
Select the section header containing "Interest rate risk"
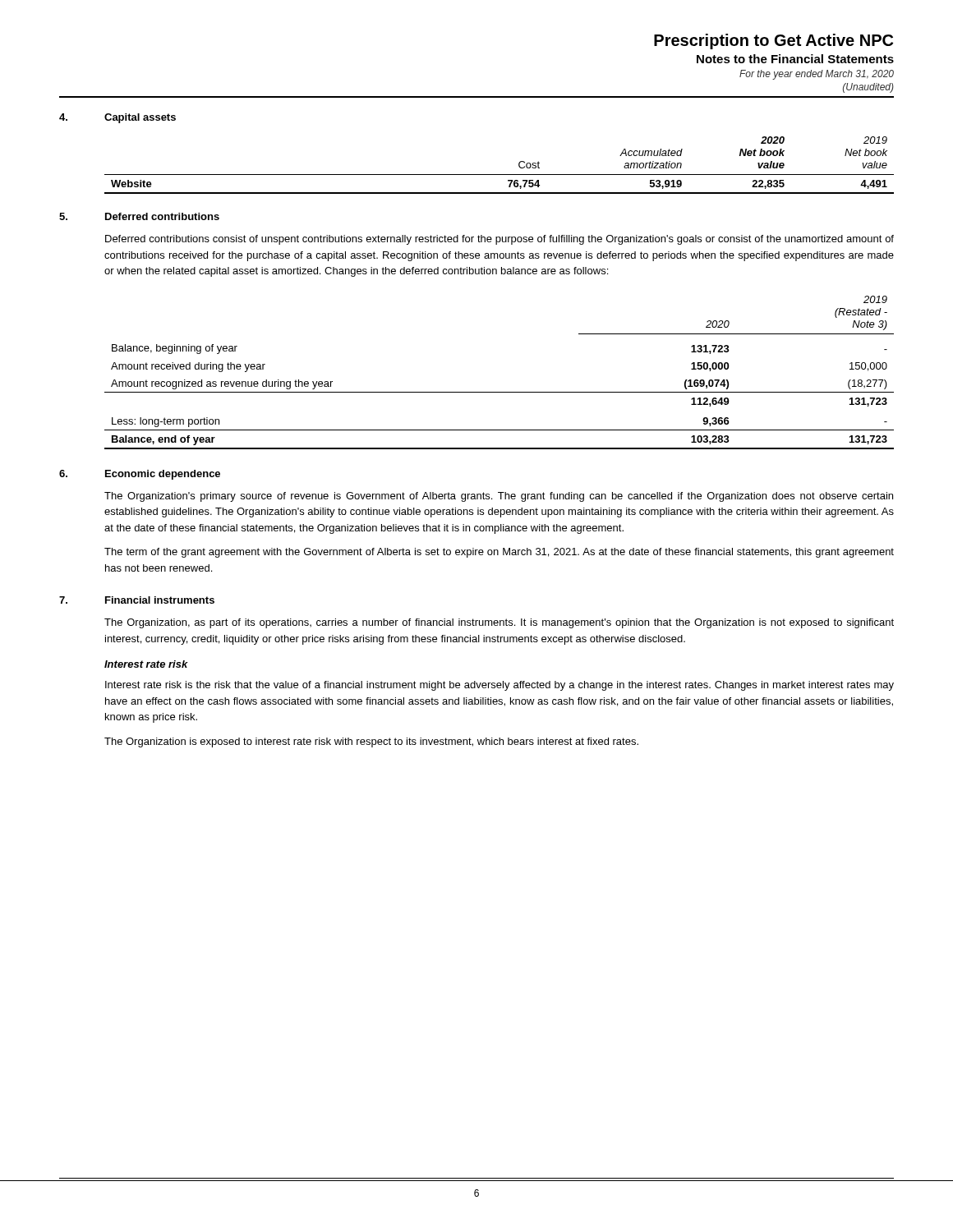146,664
